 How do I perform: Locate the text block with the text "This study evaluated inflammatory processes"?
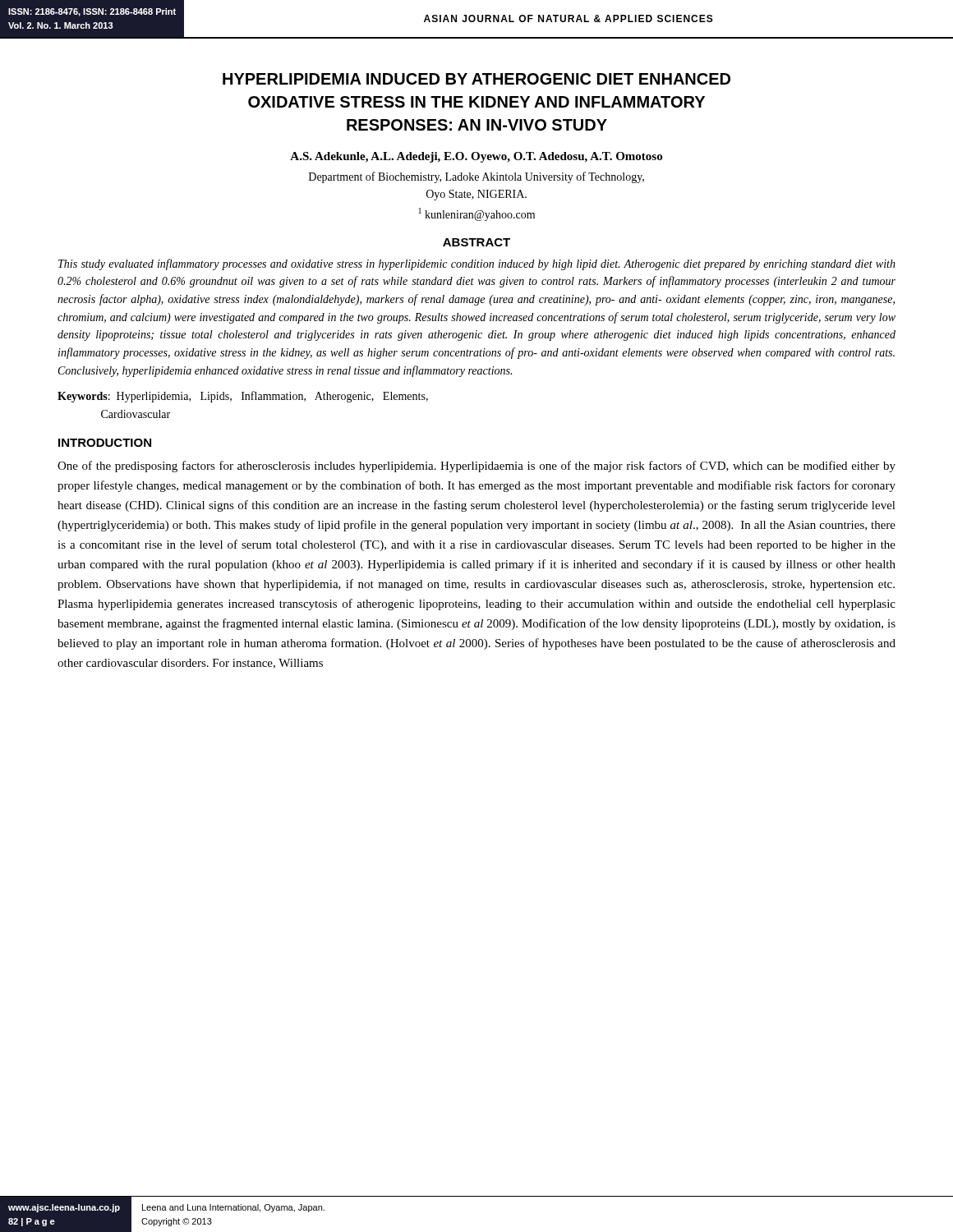tap(476, 317)
